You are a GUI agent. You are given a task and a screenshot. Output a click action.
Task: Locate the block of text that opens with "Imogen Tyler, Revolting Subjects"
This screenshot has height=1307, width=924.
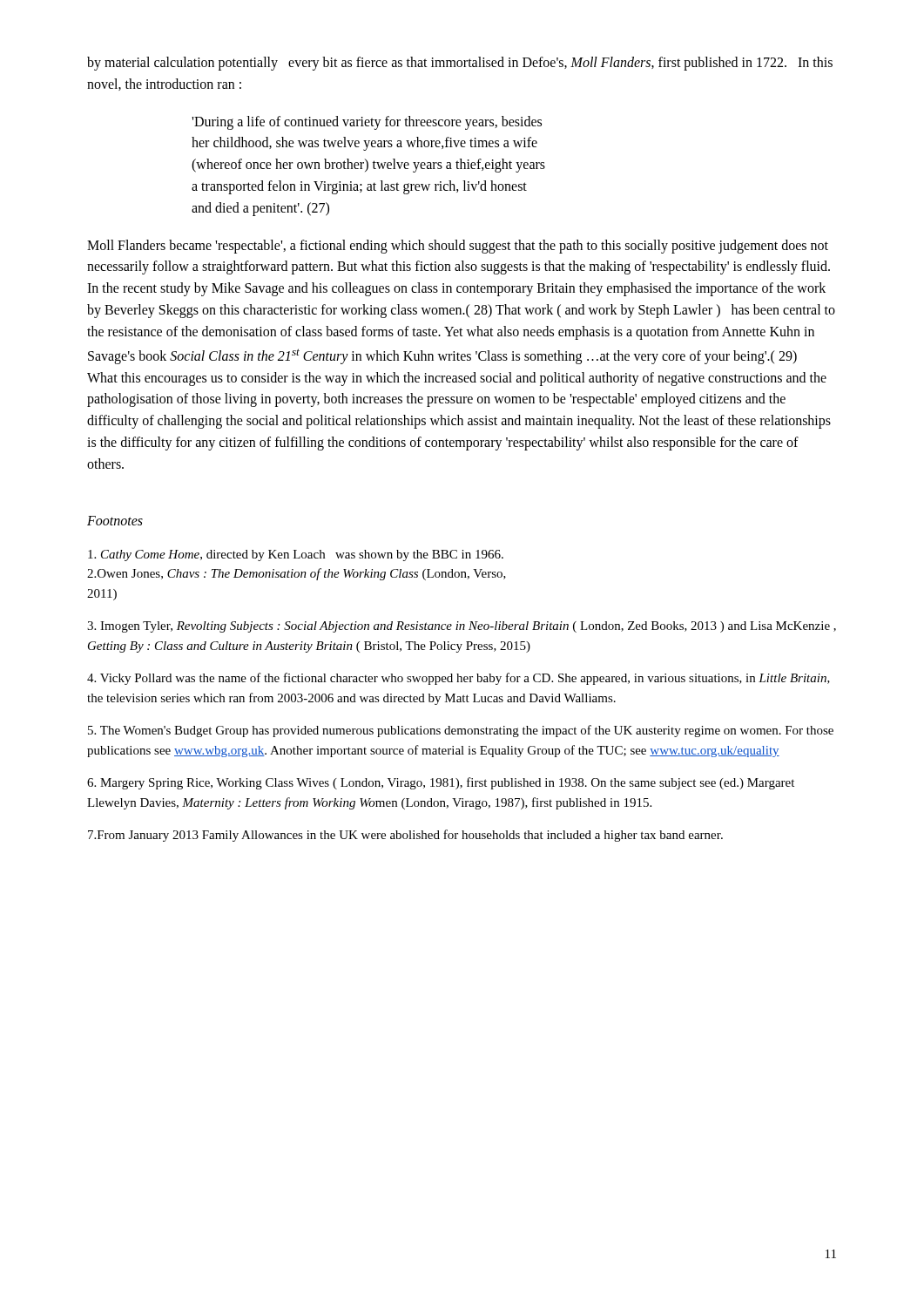[x=462, y=636]
